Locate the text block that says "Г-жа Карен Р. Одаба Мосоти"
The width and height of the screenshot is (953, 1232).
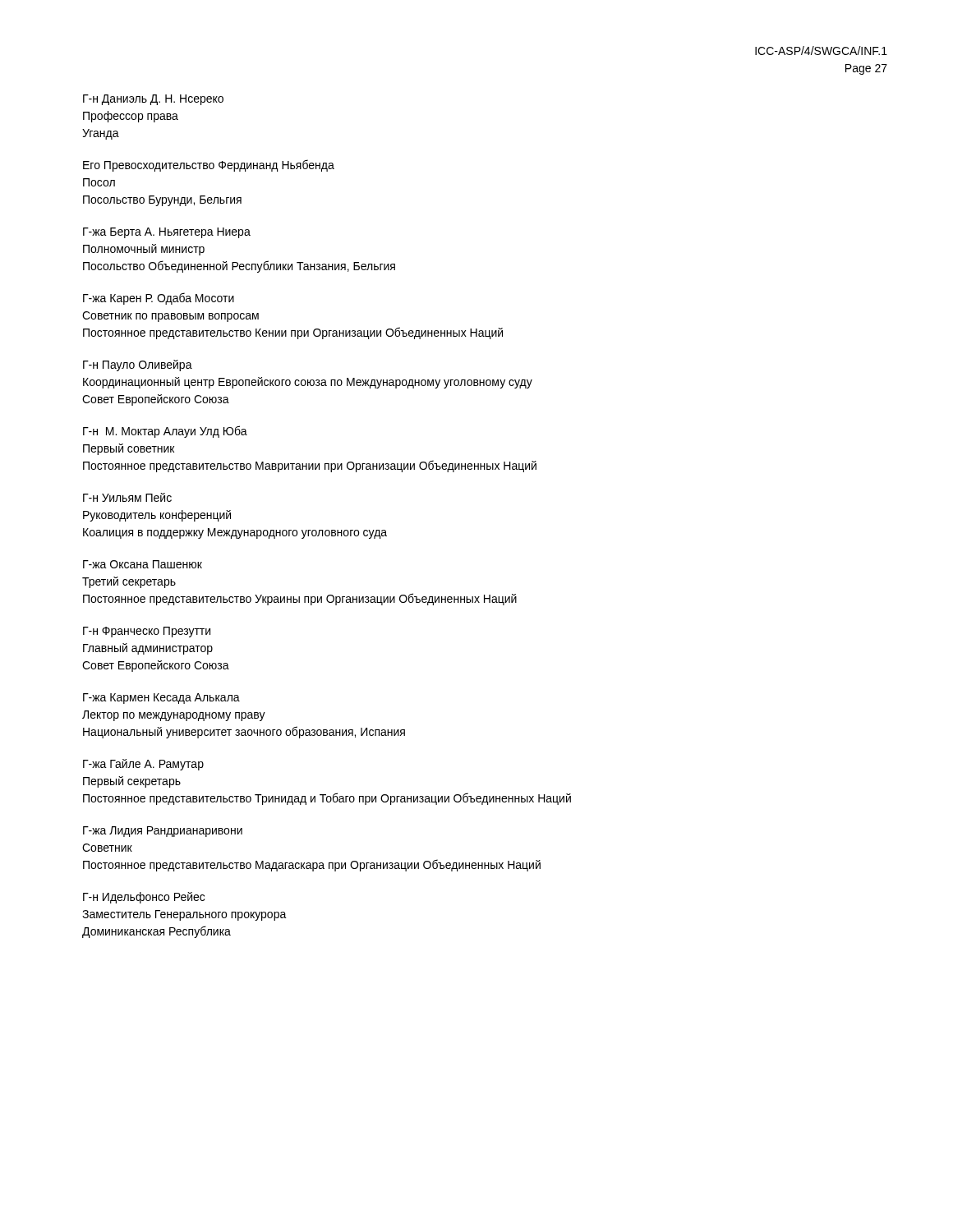pos(159,299)
